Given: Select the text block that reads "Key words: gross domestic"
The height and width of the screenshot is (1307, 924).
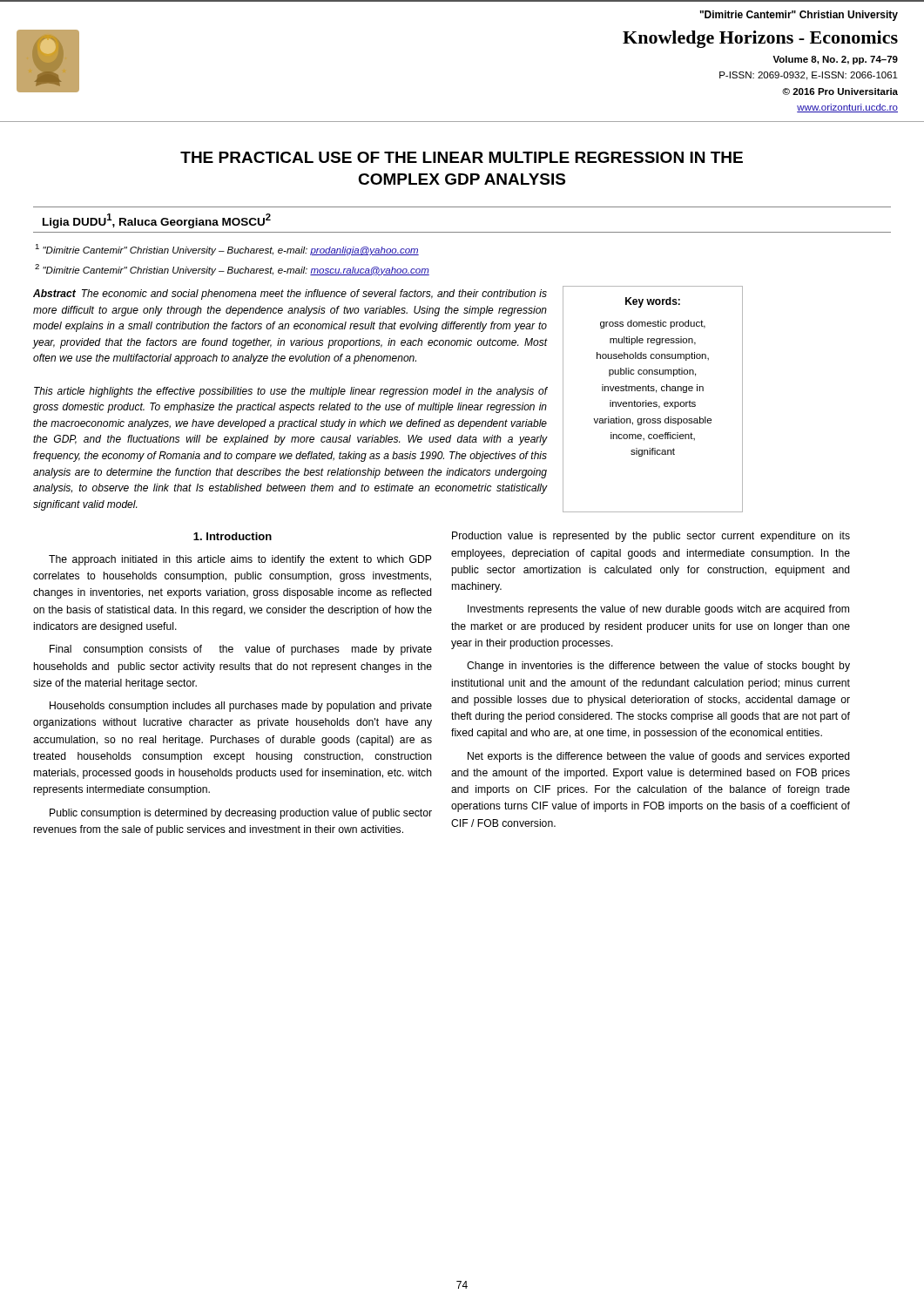Looking at the screenshot, I should click(x=653, y=375).
